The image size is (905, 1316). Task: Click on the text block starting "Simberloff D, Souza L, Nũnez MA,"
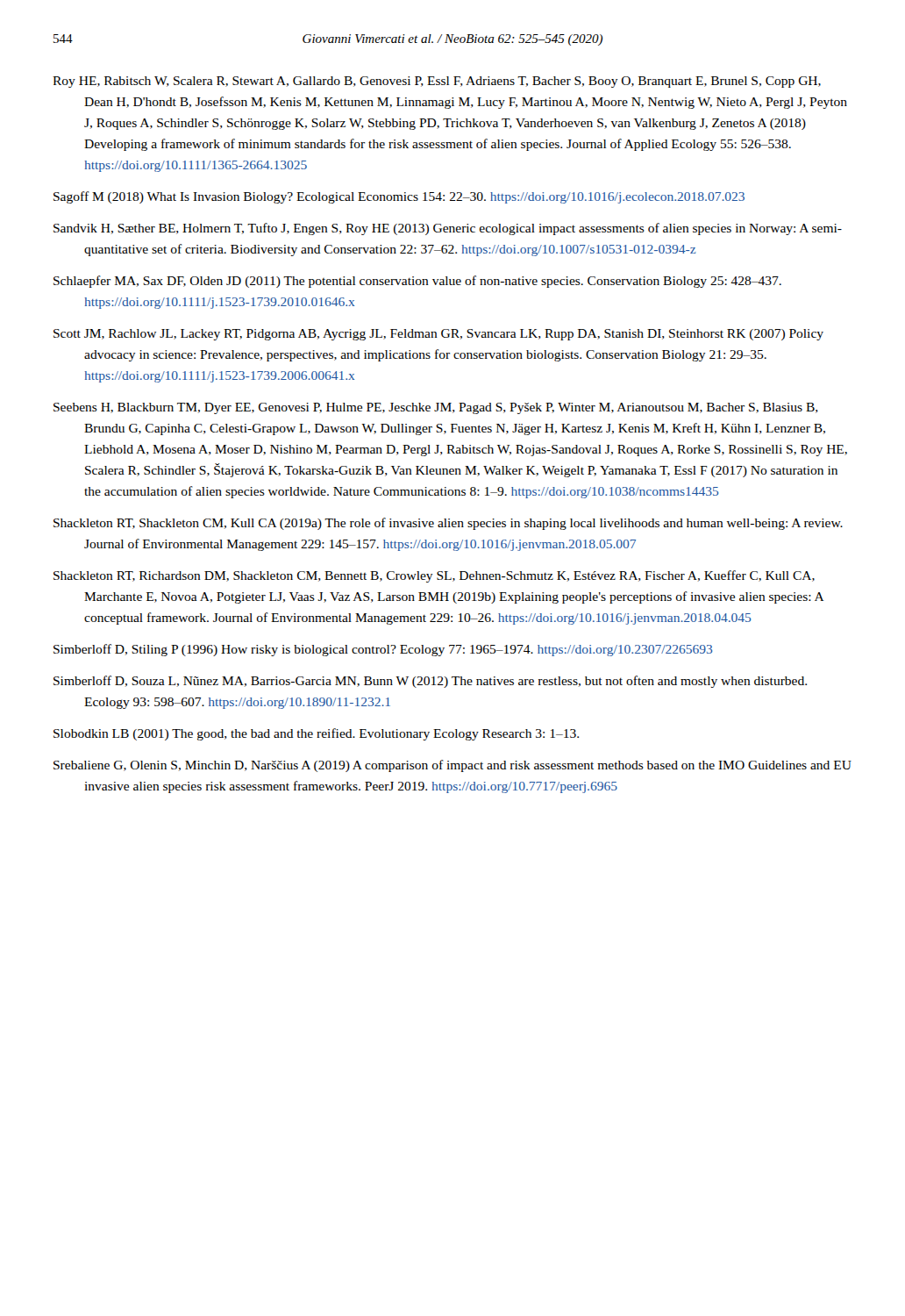[430, 691]
